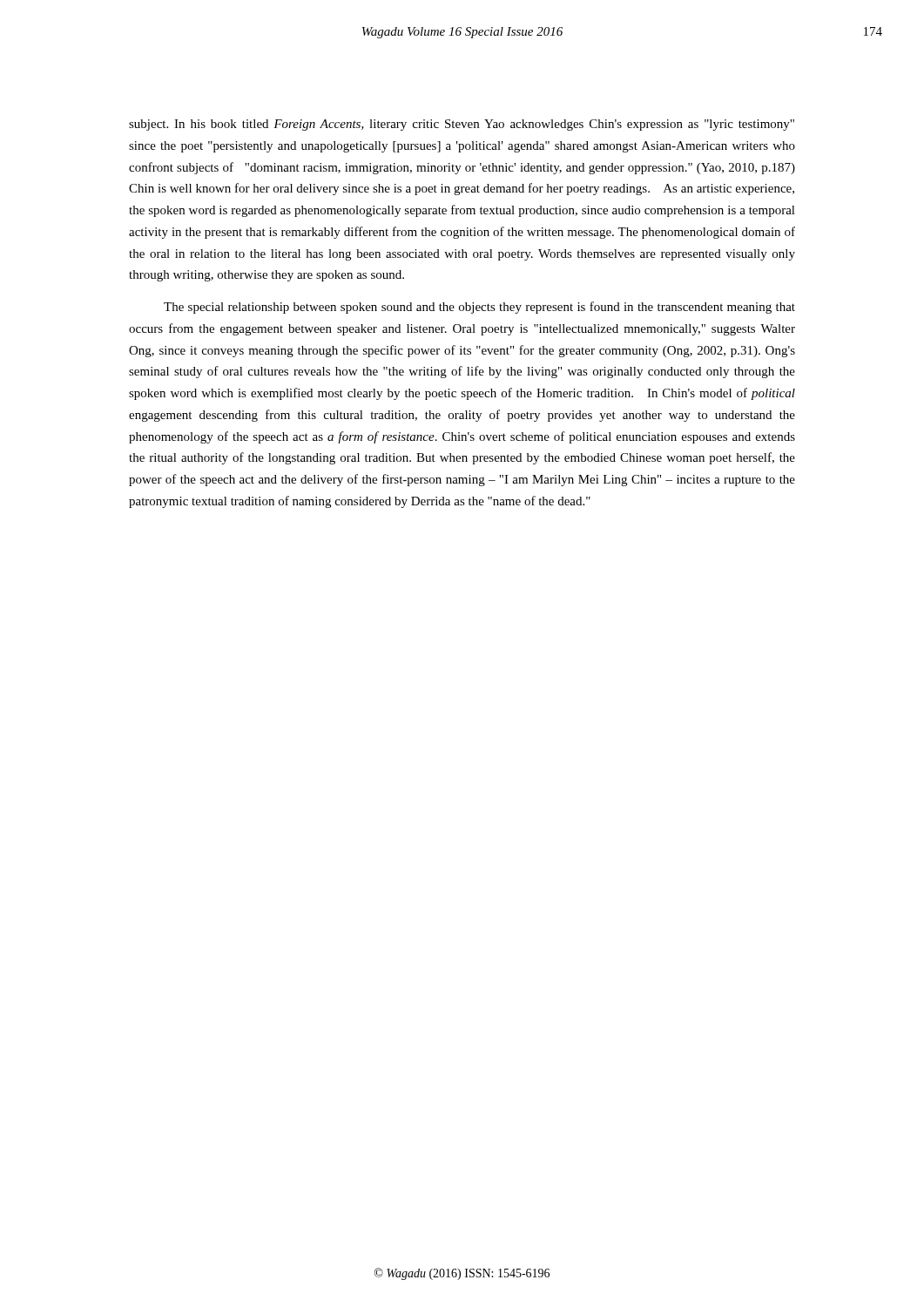Point to the block beginning "subject. In his book titled Foreign"
This screenshot has width=924, height=1307.
[x=462, y=313]
